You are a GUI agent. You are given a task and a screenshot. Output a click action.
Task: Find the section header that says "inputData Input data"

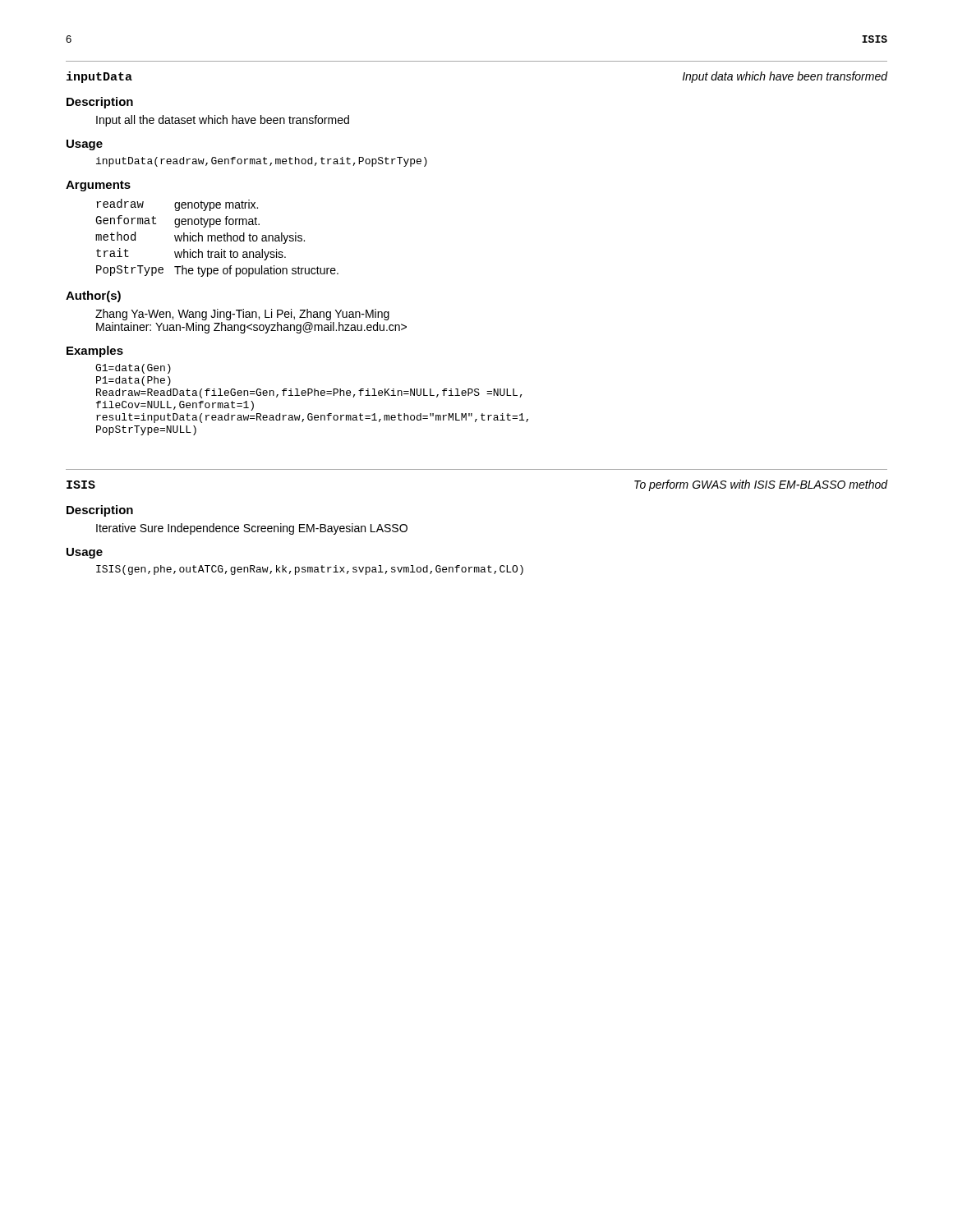pos(99,77)
